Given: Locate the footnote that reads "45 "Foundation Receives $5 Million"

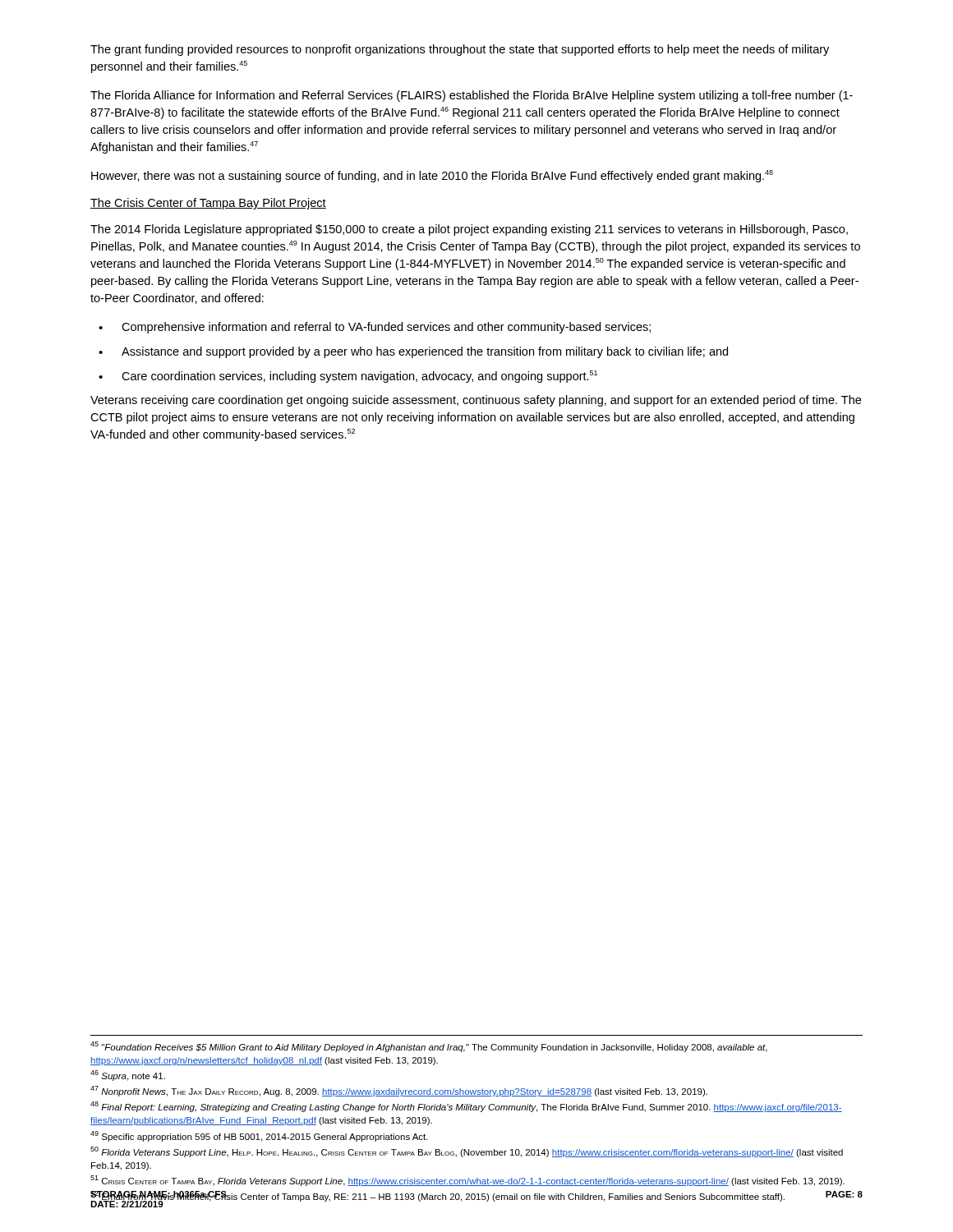Looking at the screenshot, I should click(x=429, y=1053).
